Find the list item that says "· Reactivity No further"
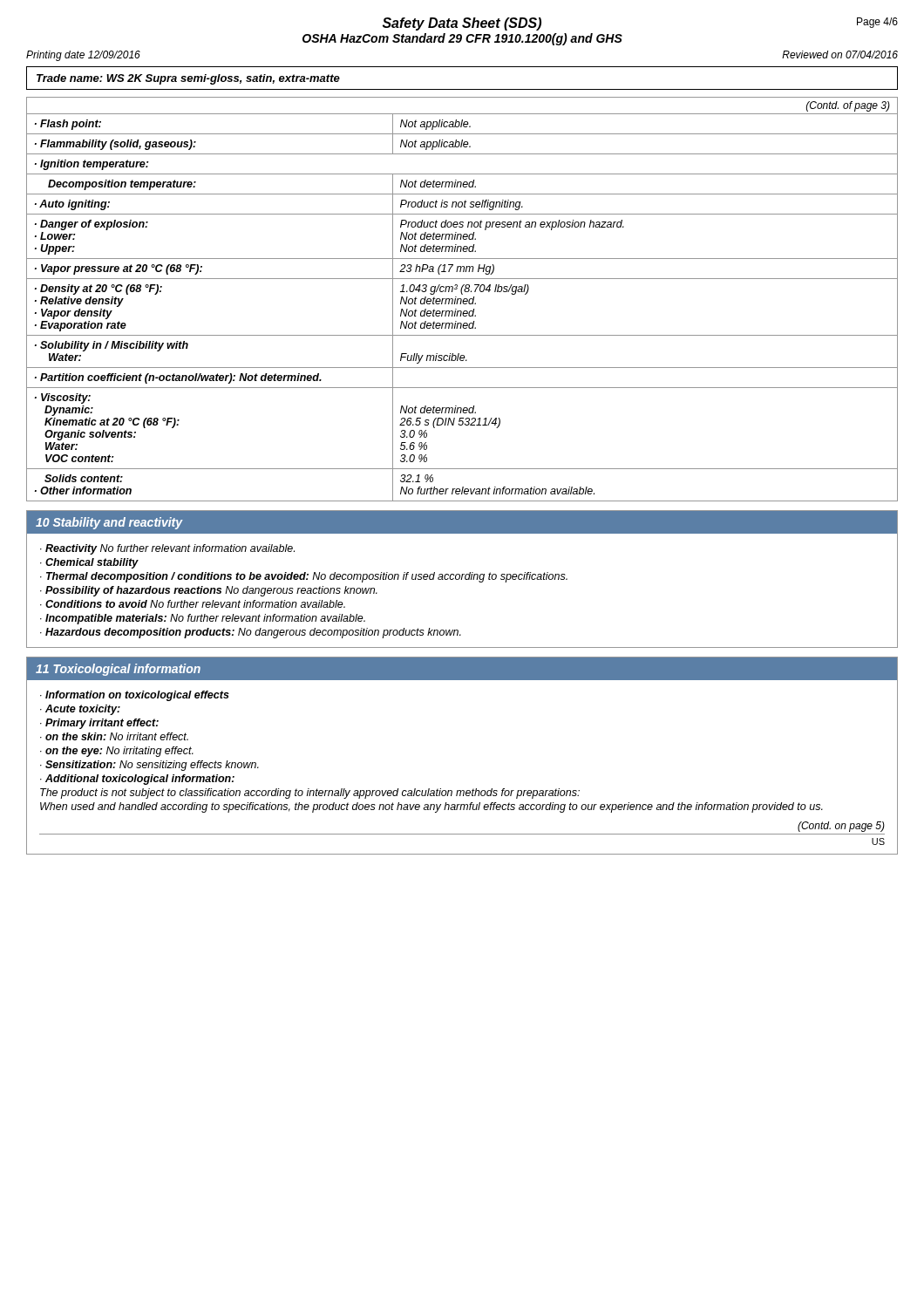The width and height of the screenshot is (924, 1308). tap(168, 549)
